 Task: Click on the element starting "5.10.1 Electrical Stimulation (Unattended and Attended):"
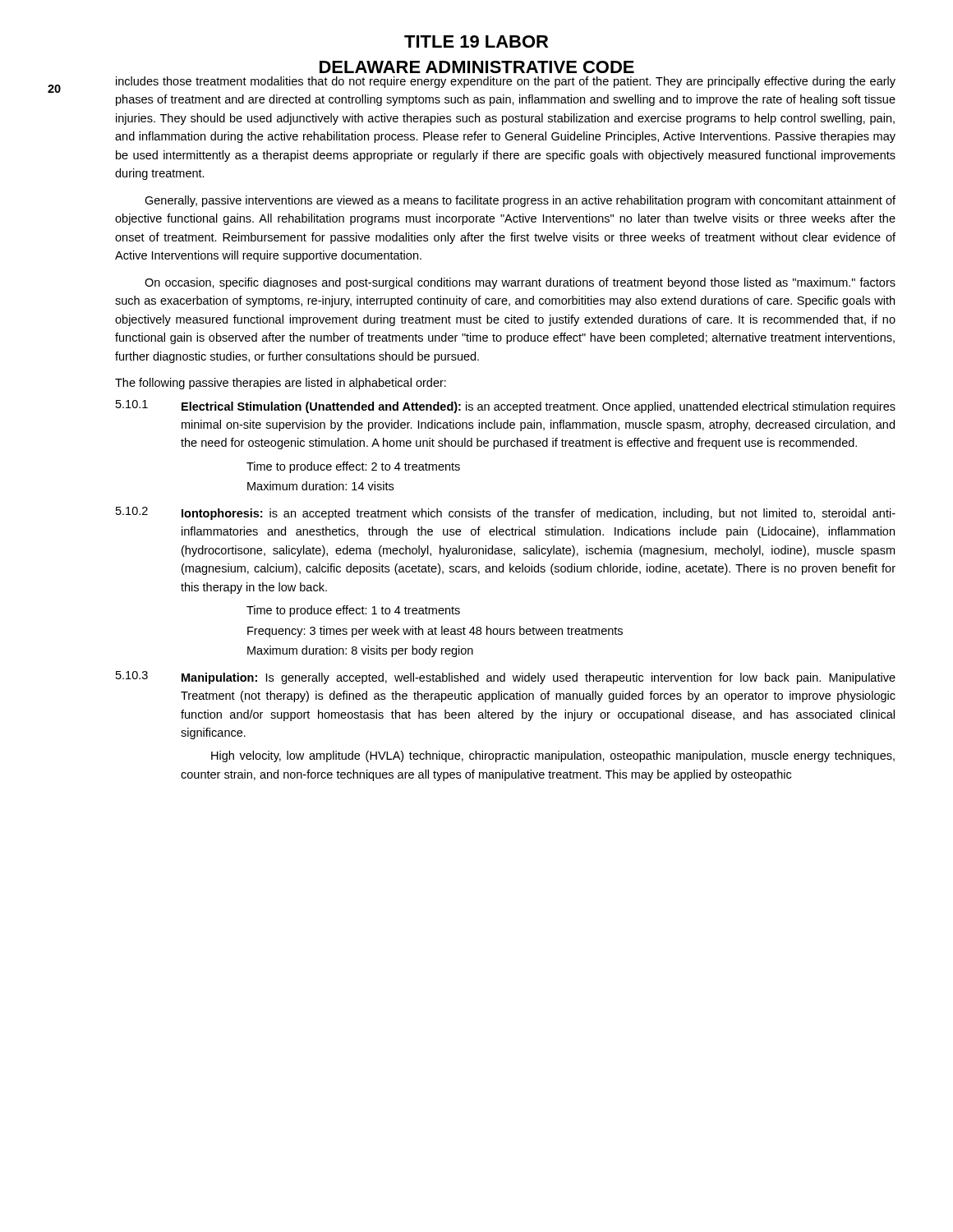(505, 425)
